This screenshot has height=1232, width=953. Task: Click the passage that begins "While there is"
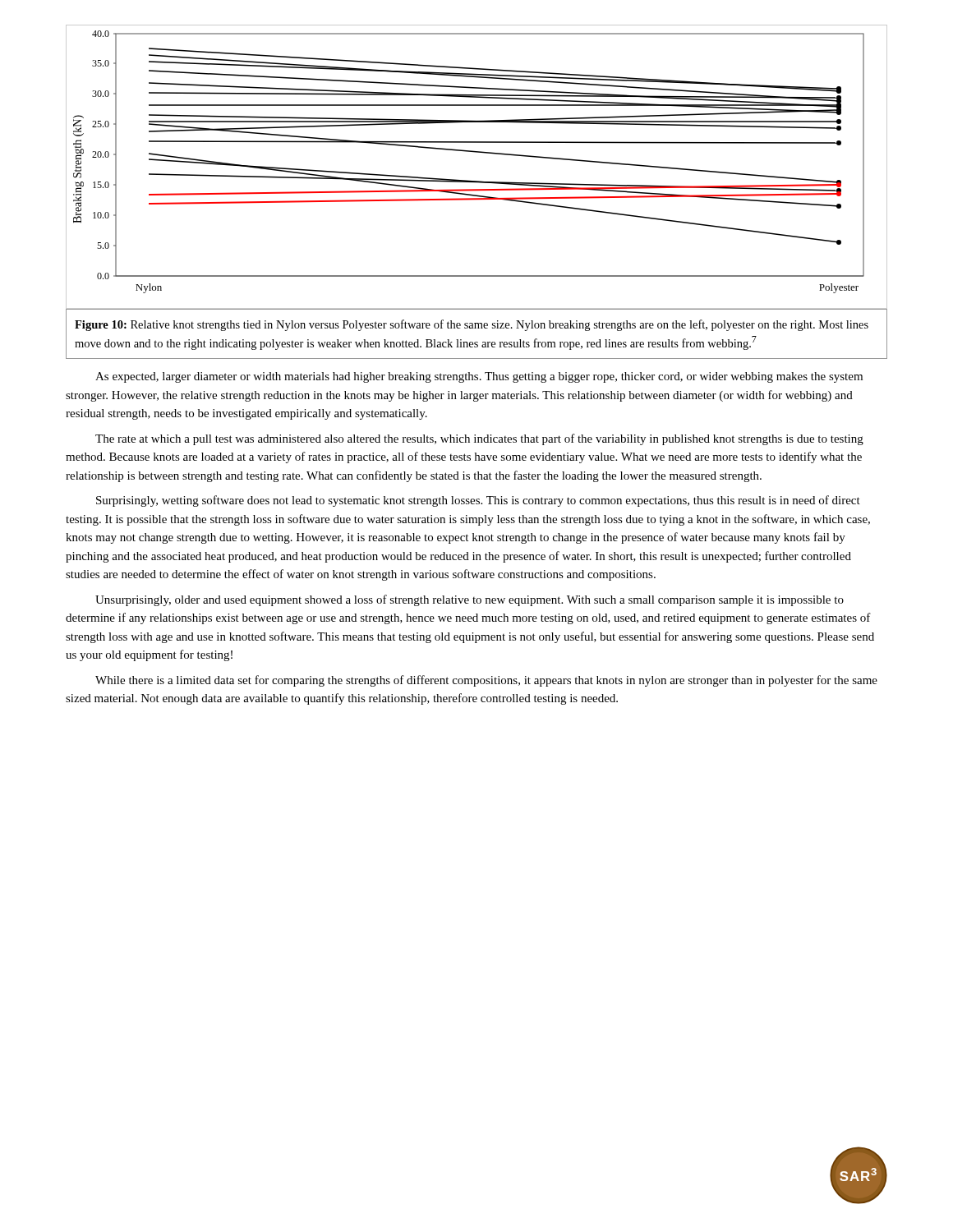(x=472, y=689)
